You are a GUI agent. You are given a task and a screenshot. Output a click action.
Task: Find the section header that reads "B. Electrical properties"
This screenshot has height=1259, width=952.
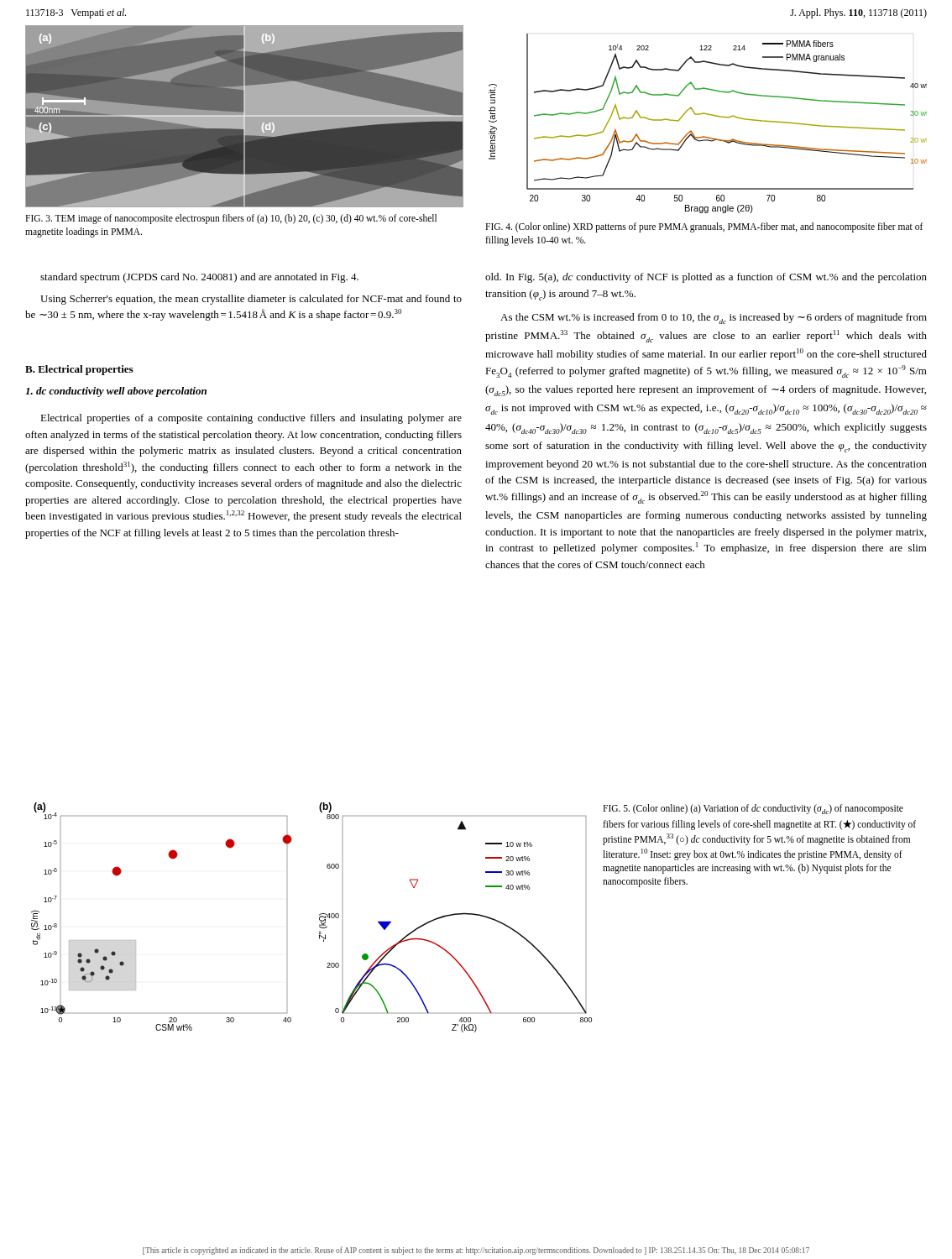coord(79,369)
